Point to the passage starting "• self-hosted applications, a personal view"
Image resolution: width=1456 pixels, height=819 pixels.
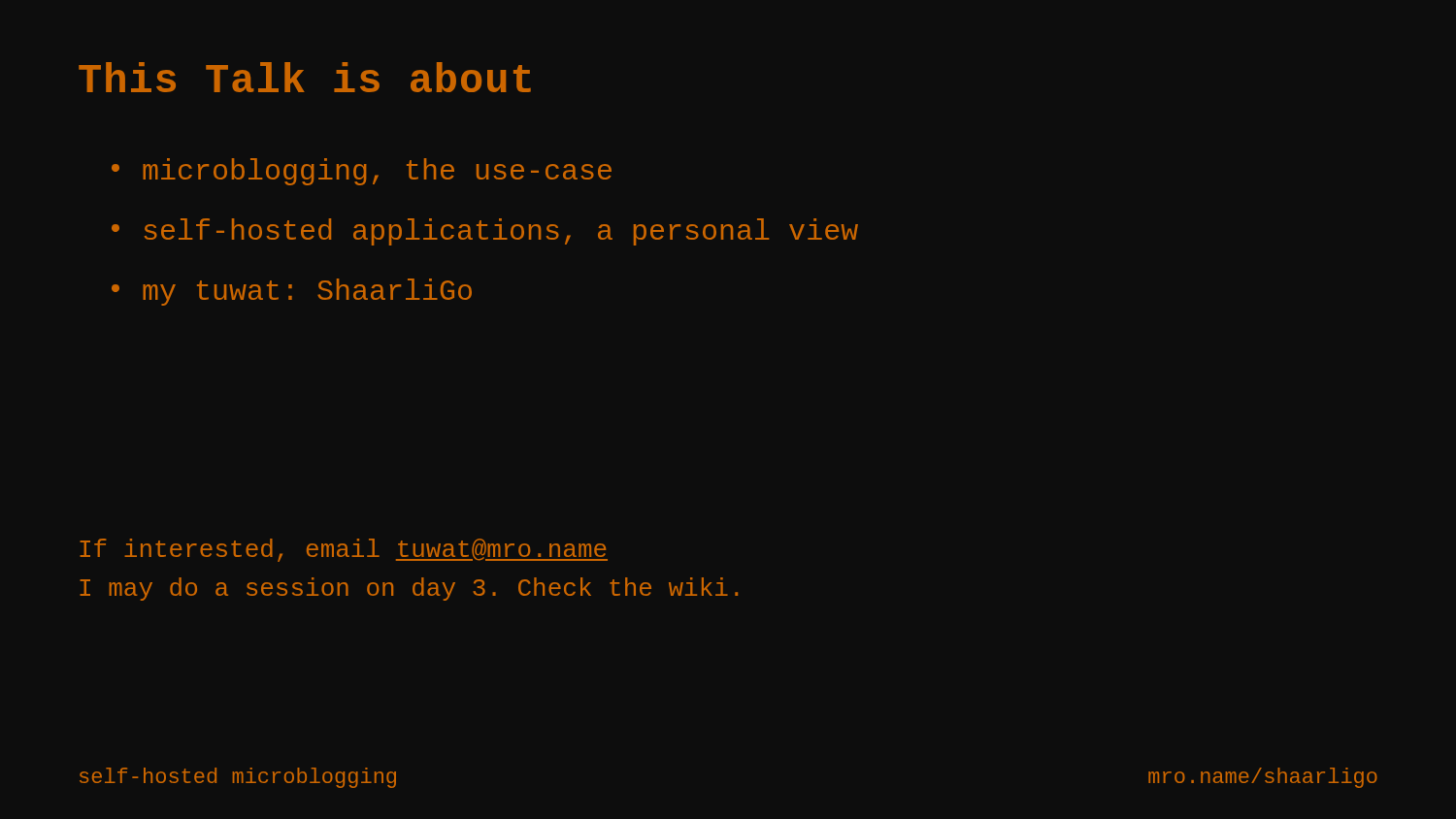pyautogui.click(x=482, y=232)
